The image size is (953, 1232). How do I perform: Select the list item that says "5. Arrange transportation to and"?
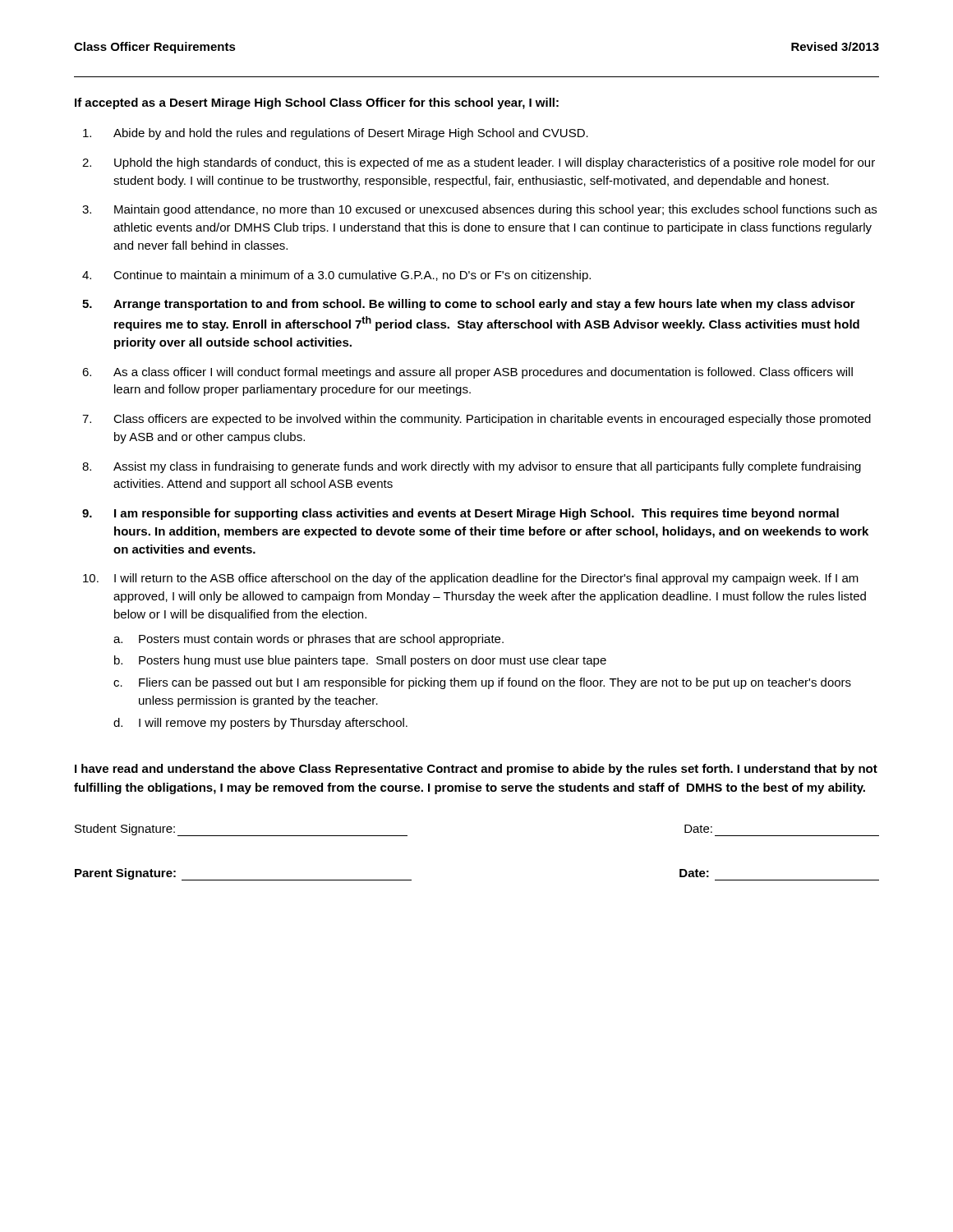481,323
